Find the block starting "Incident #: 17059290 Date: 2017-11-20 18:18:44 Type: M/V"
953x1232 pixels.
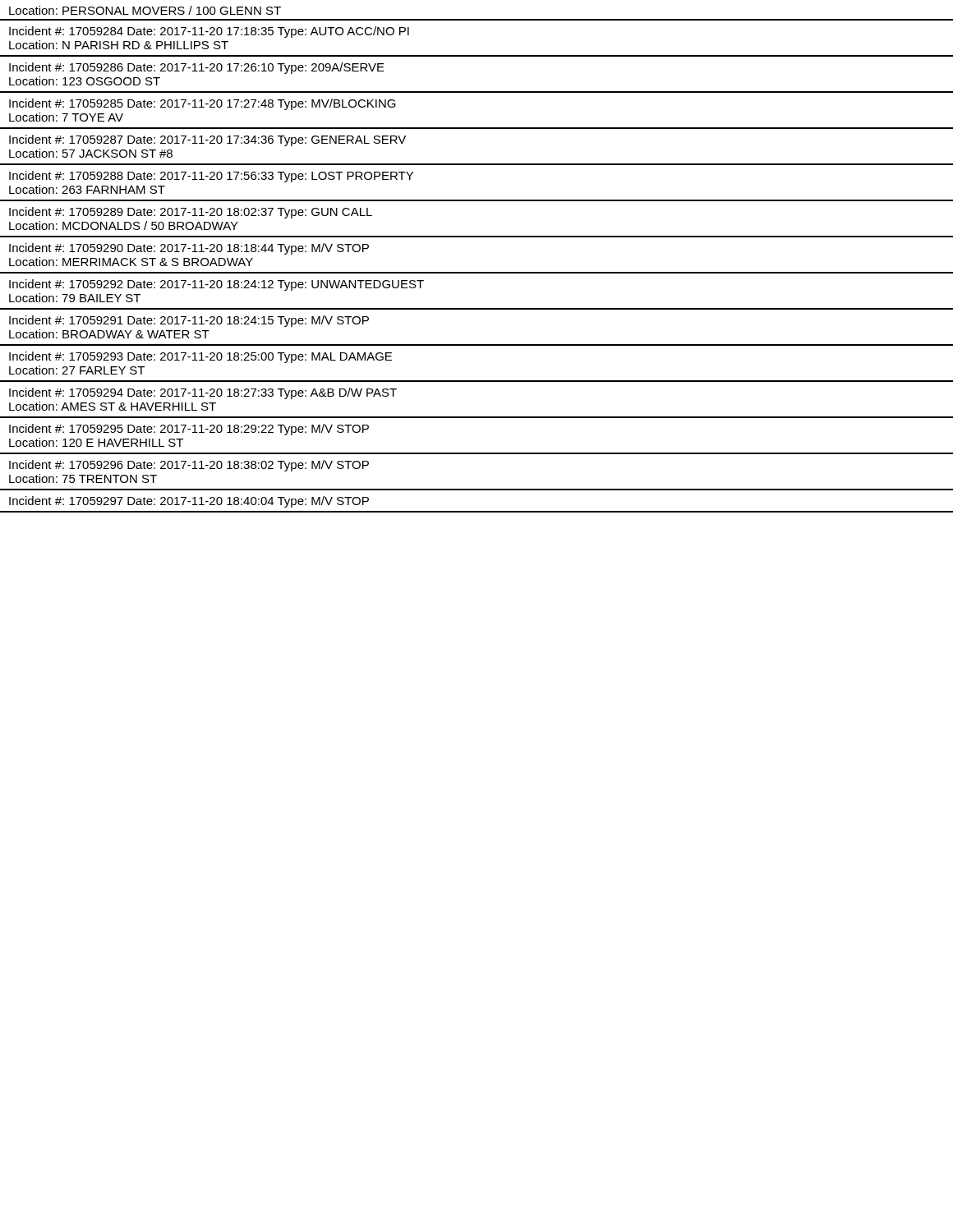(x=189, y=249)
